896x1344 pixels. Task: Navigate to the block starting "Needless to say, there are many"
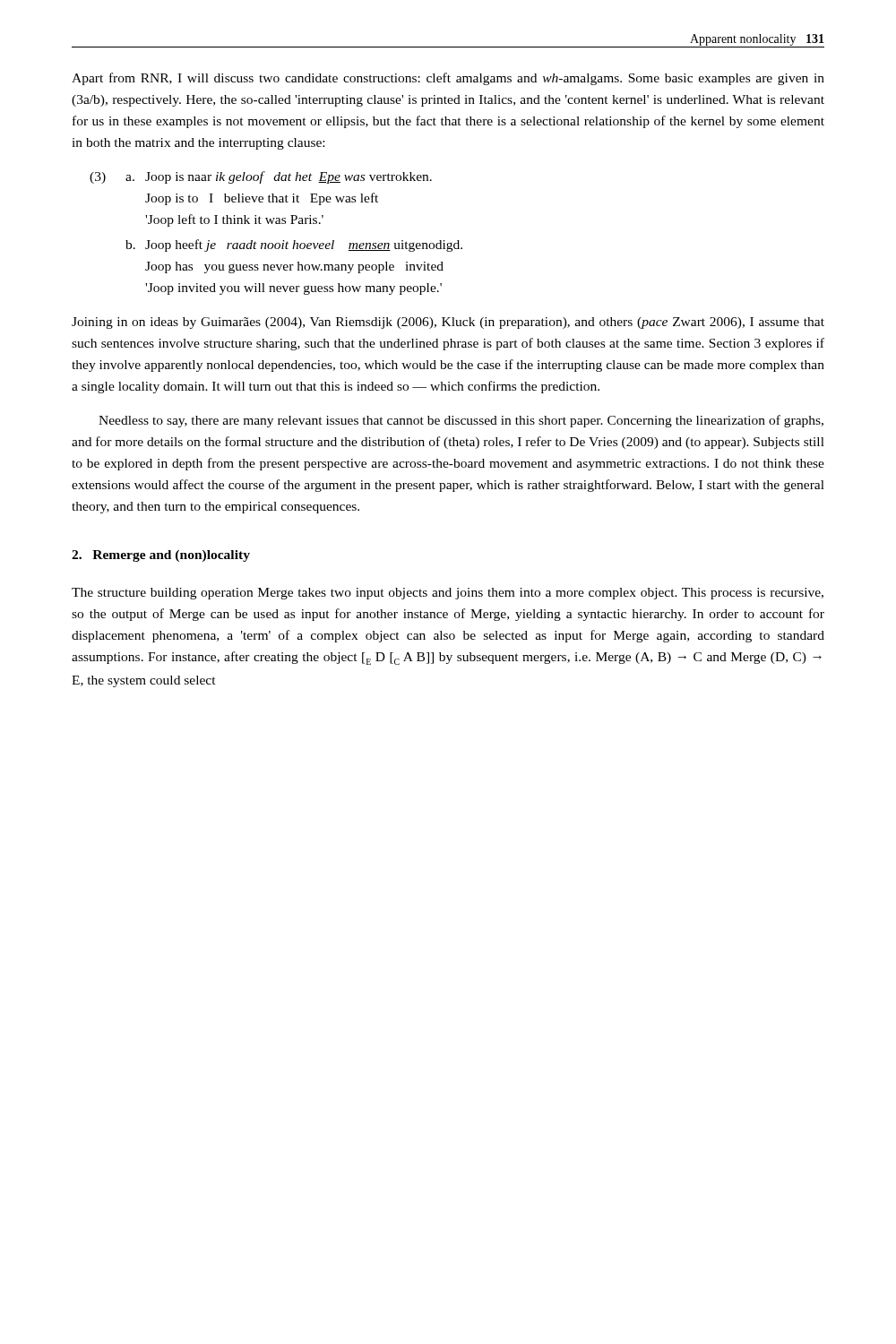tap(448, 463)
